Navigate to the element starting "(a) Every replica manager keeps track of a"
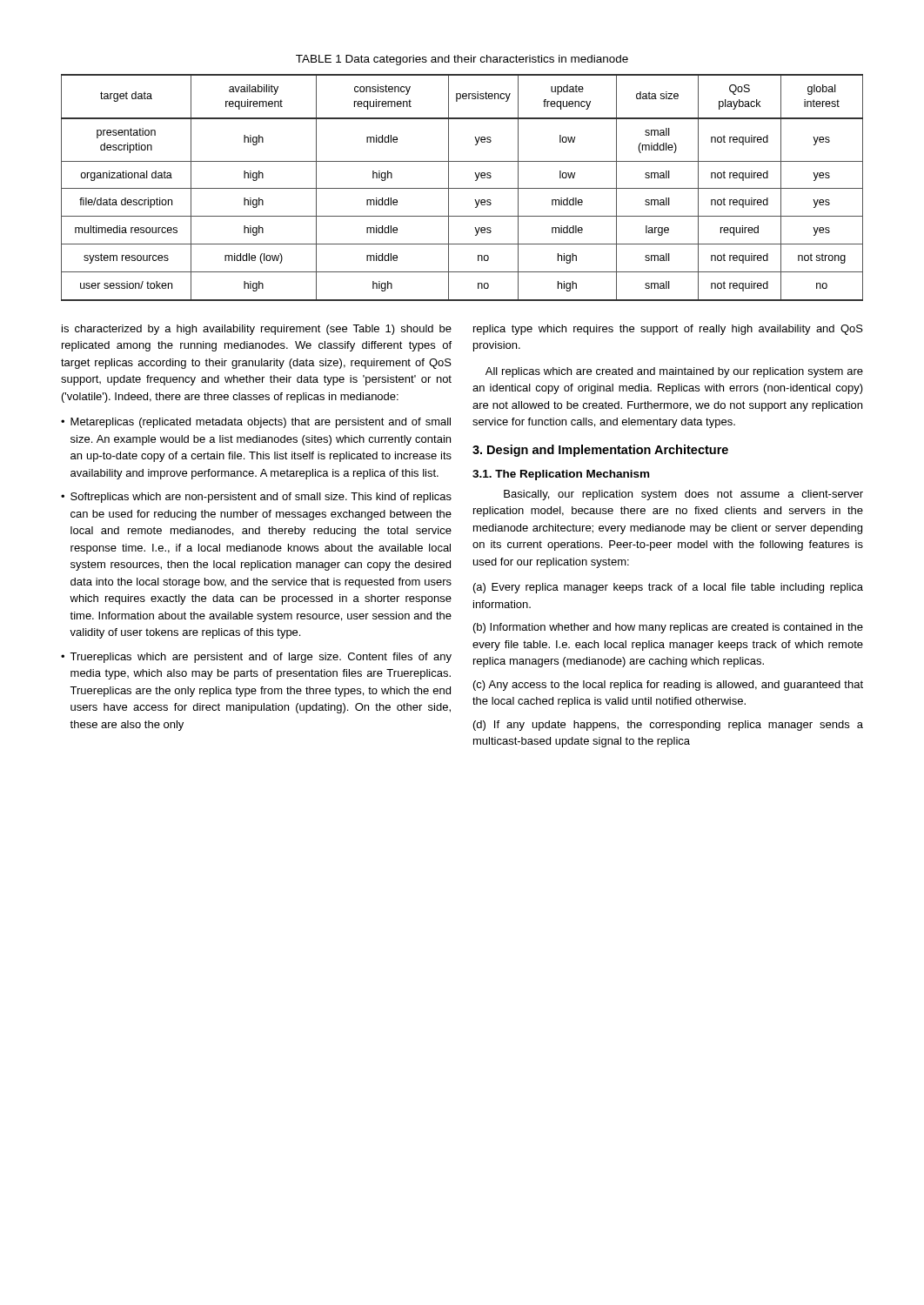This screenshot has height=1305, width=924. tap(668, 596)
